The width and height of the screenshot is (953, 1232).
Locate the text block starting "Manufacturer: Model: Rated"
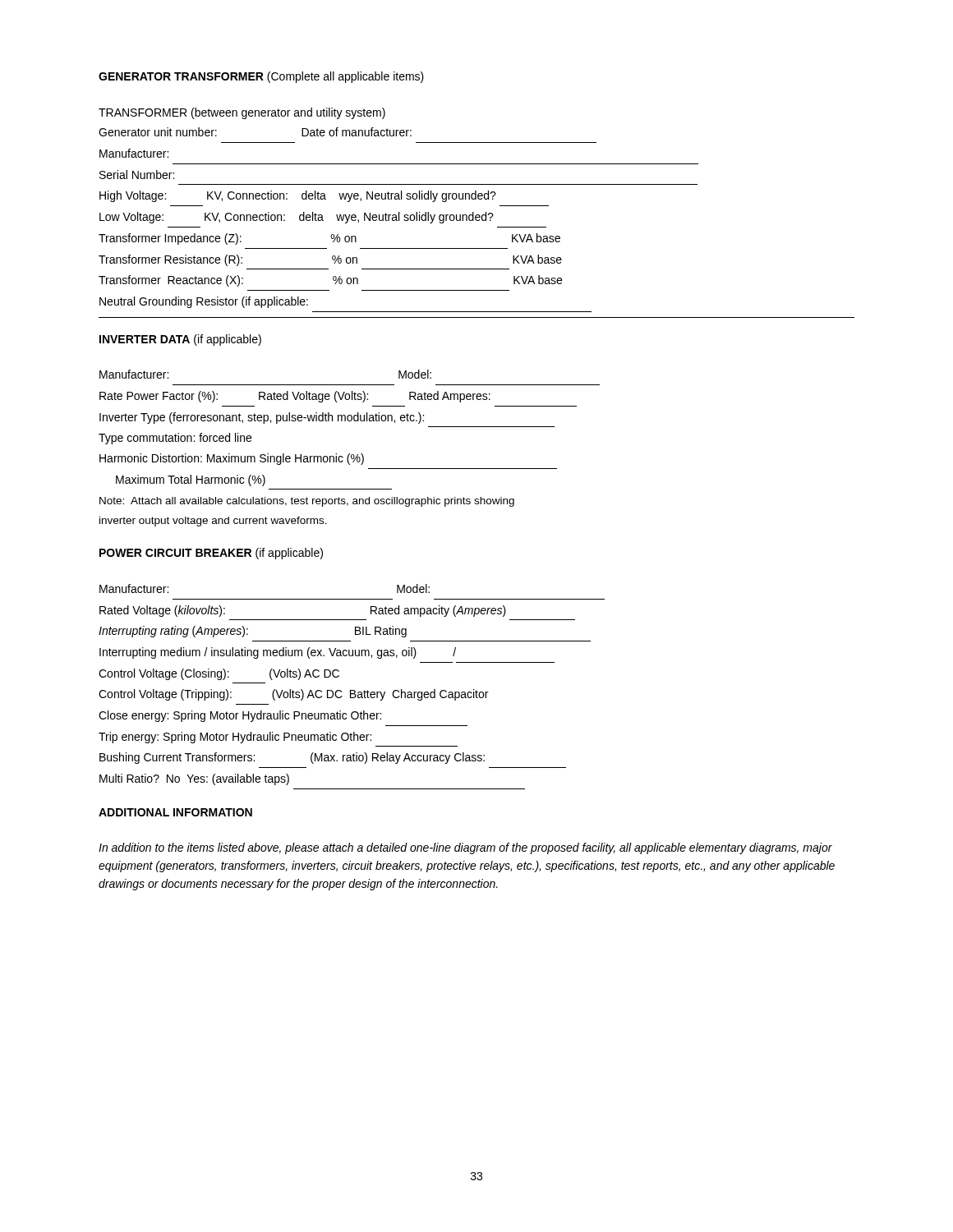point(476,685)
